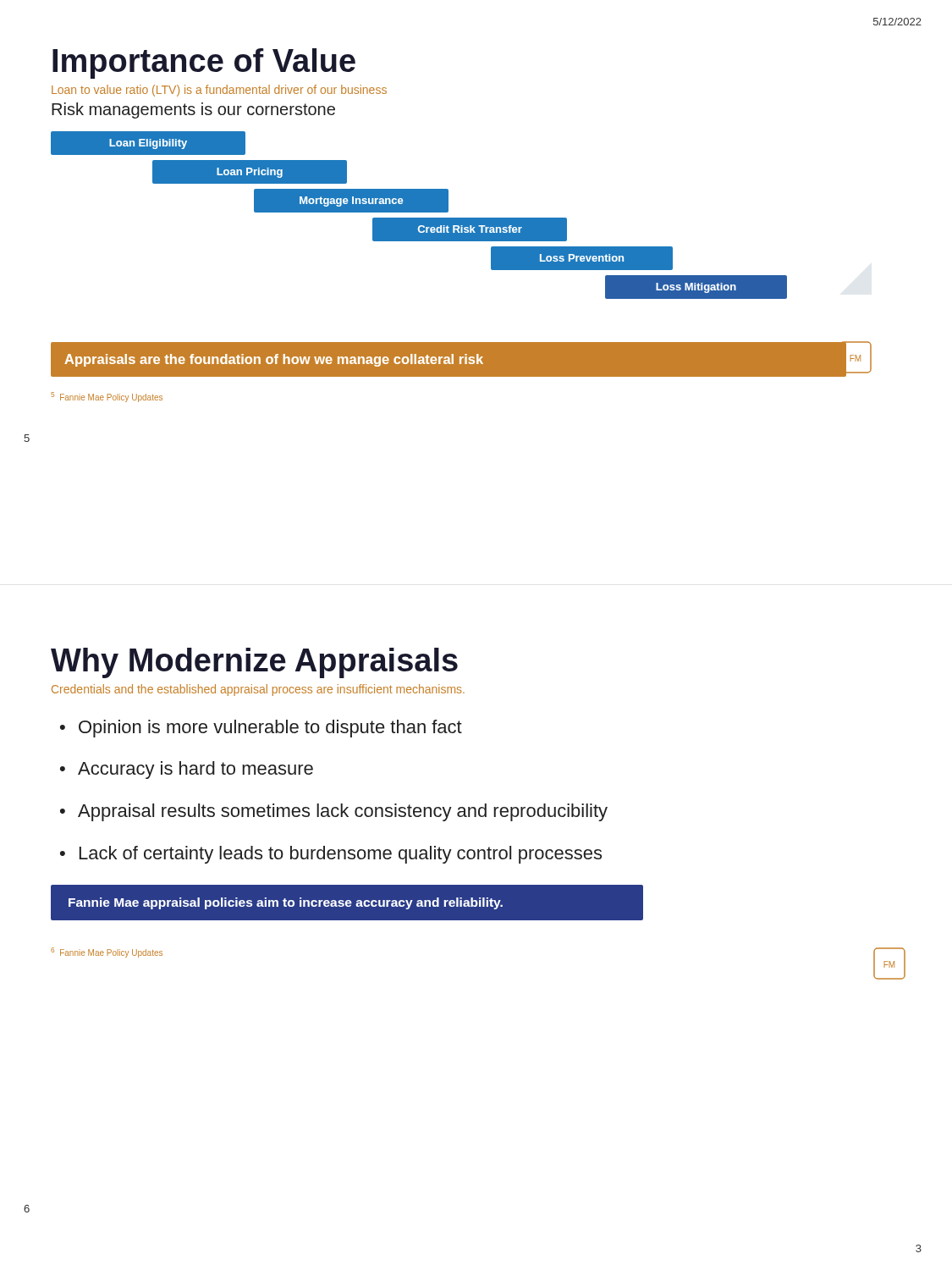Navigate to the block starting "•Appraisal results sometimes lack consistency and"

point(333,811)
